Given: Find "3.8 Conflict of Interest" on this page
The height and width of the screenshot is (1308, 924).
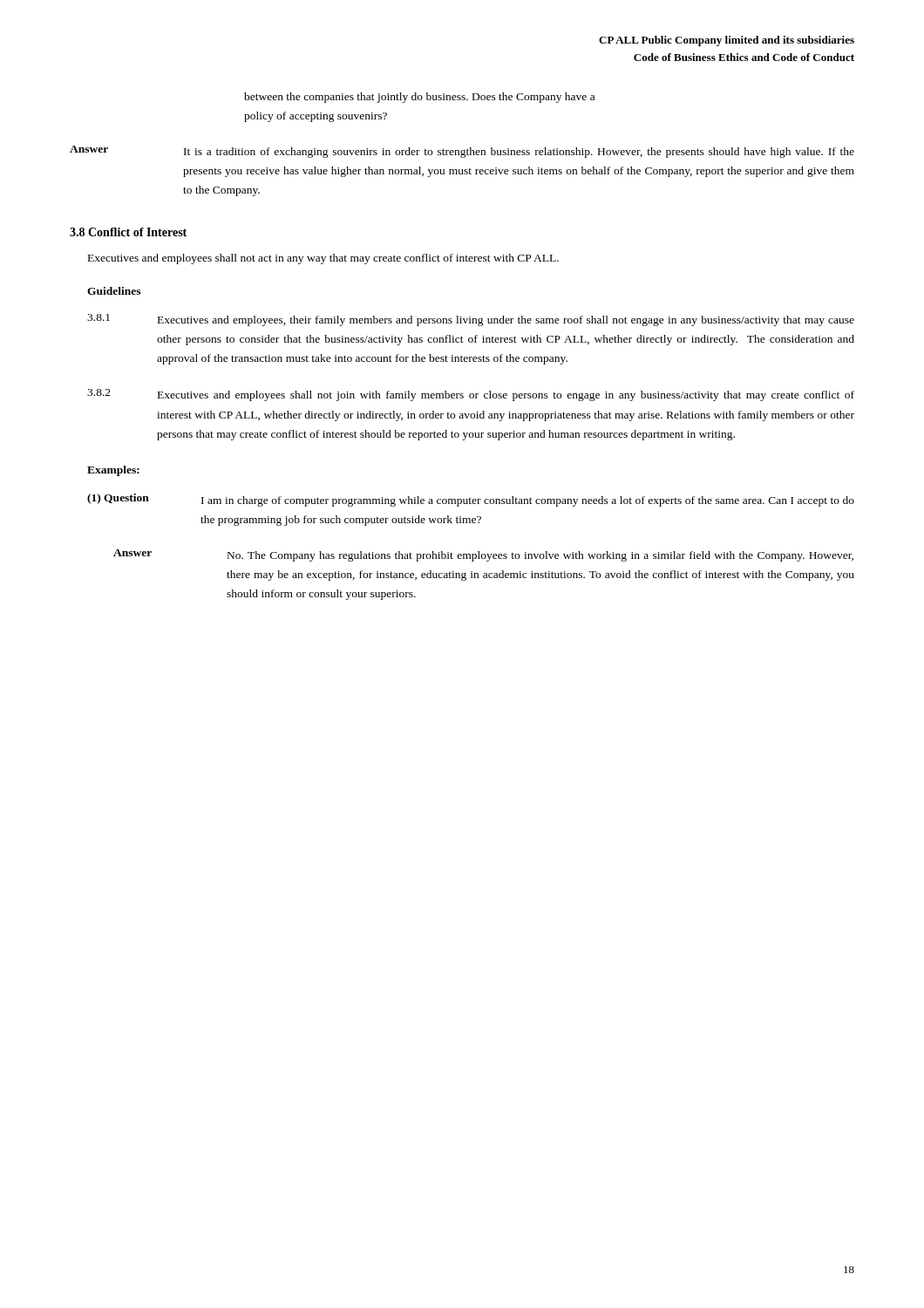Looking at the screenshot, I should 128,233.
